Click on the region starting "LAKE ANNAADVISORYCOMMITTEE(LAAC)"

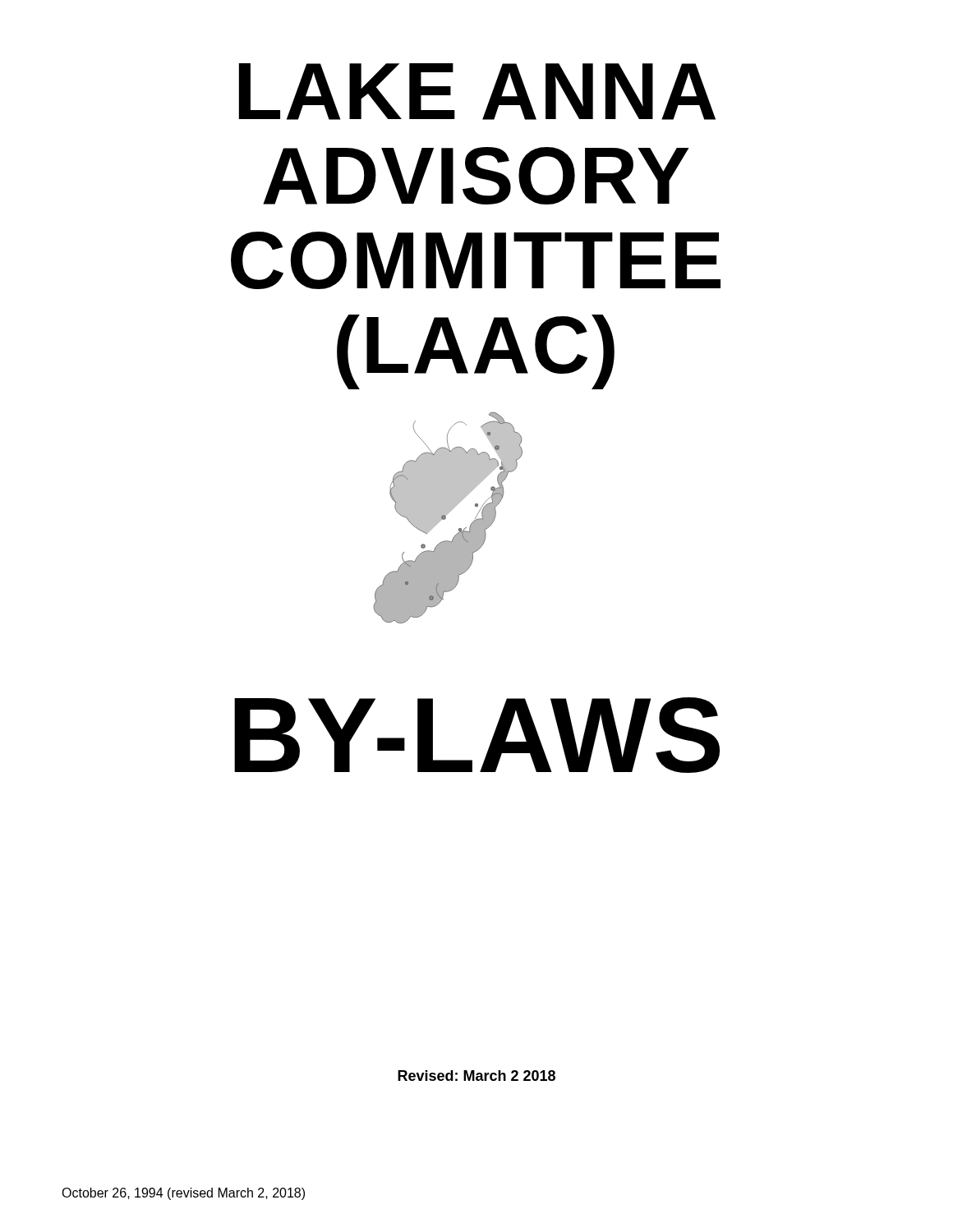(476, 218)
